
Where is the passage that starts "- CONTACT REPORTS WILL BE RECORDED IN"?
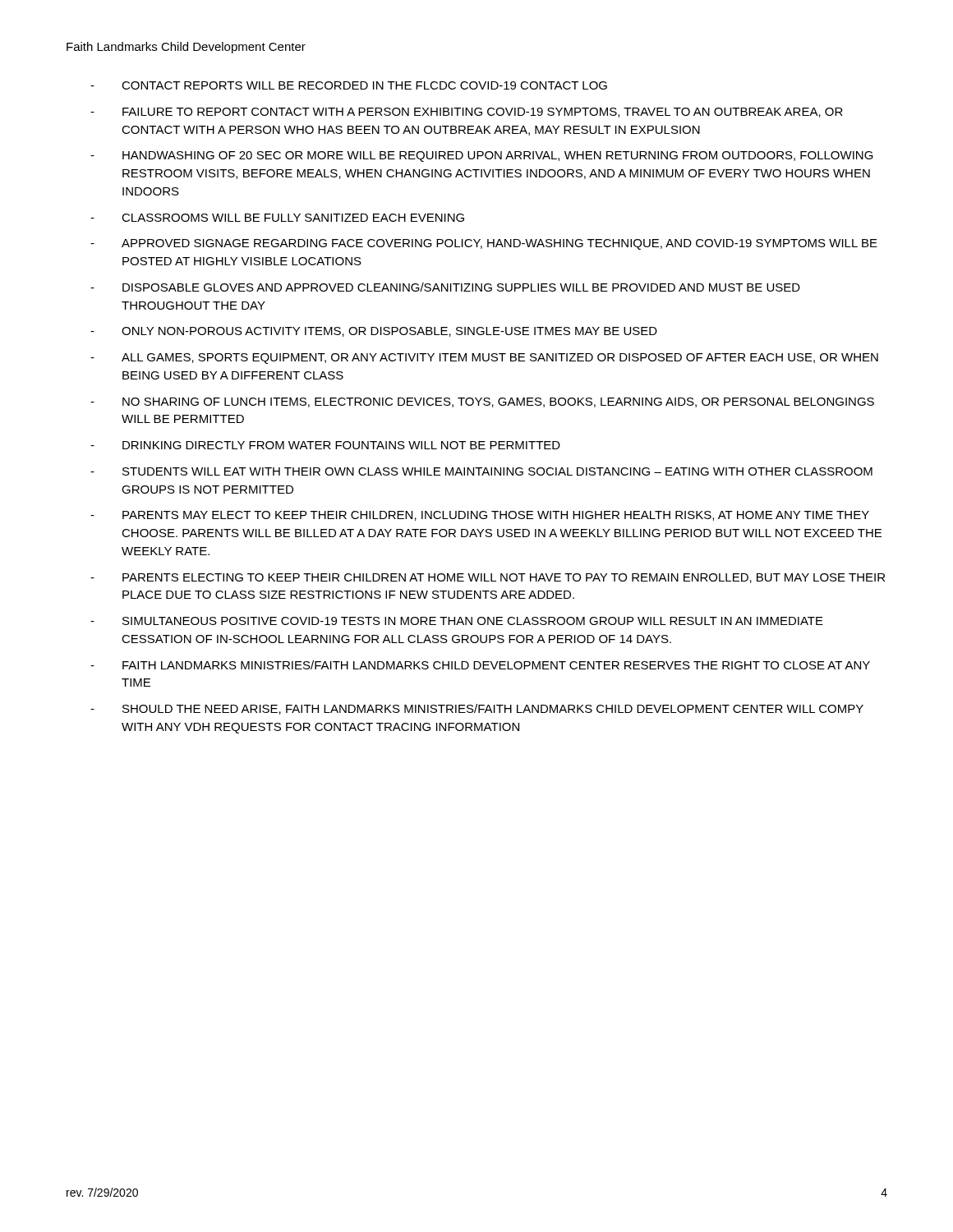(x=489, y=85)
